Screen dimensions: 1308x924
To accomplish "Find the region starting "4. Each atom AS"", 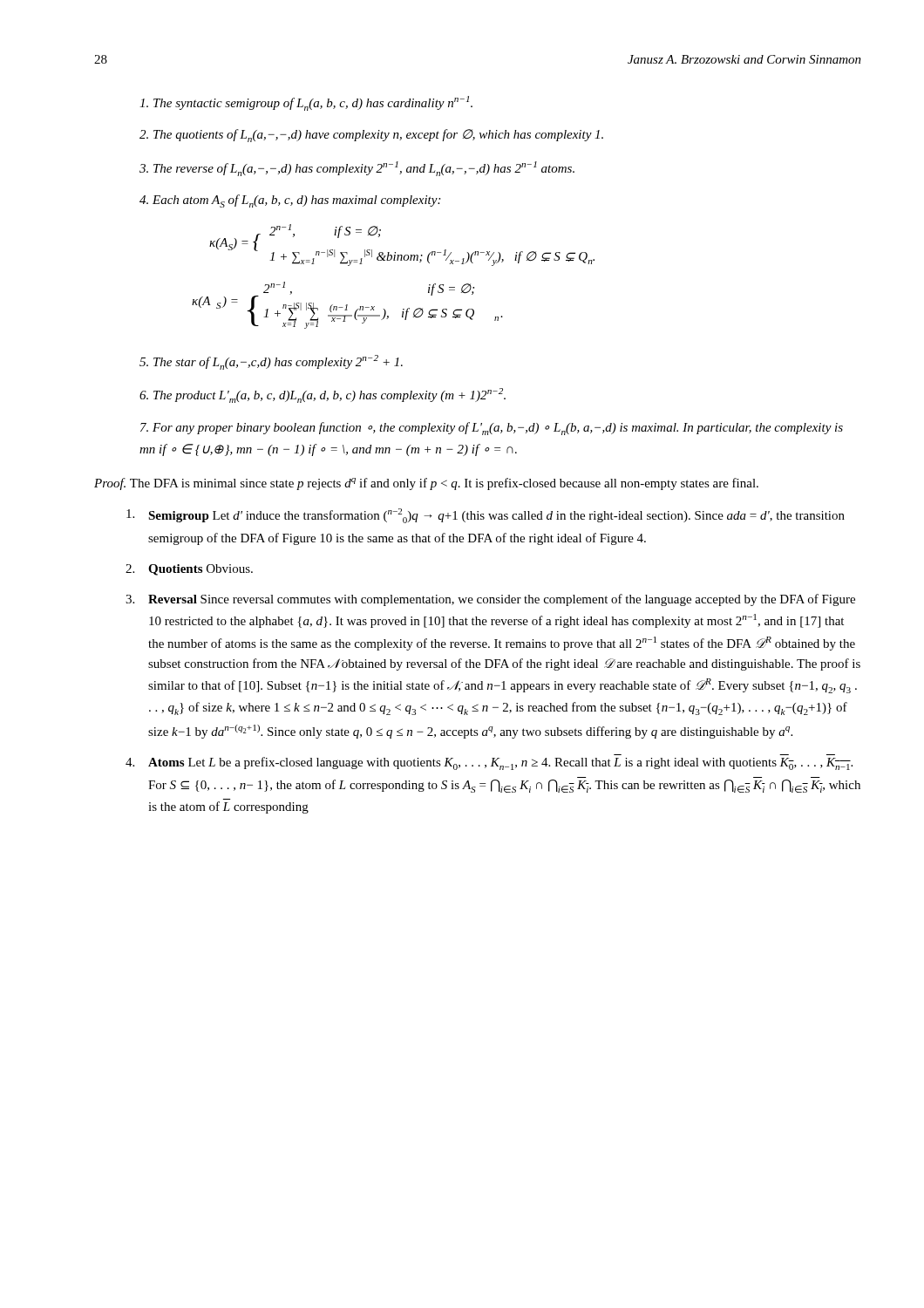I will coord(290,201).
